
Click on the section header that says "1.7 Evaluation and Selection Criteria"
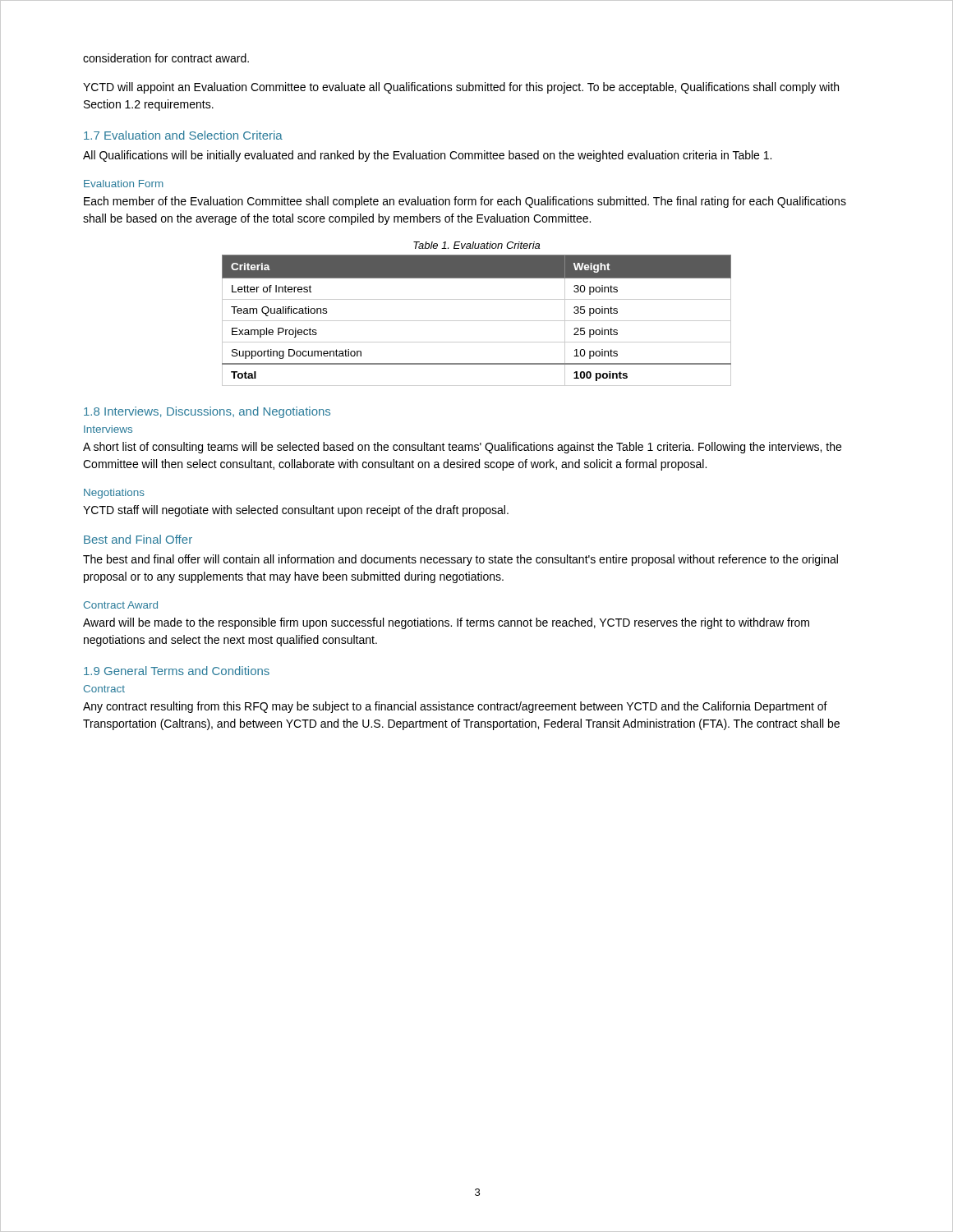pos(183,135)
